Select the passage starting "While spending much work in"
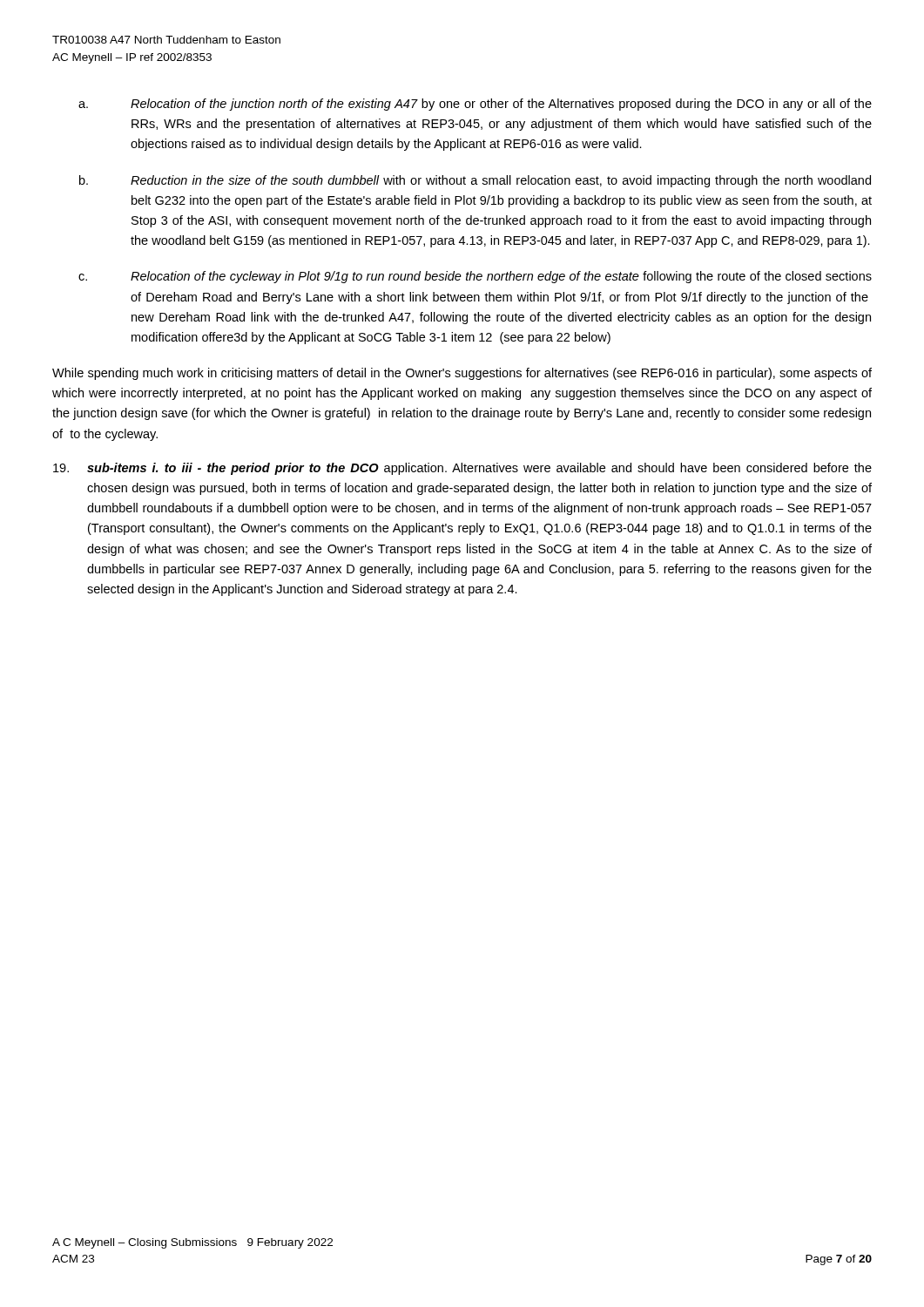 tap(462, 403)
